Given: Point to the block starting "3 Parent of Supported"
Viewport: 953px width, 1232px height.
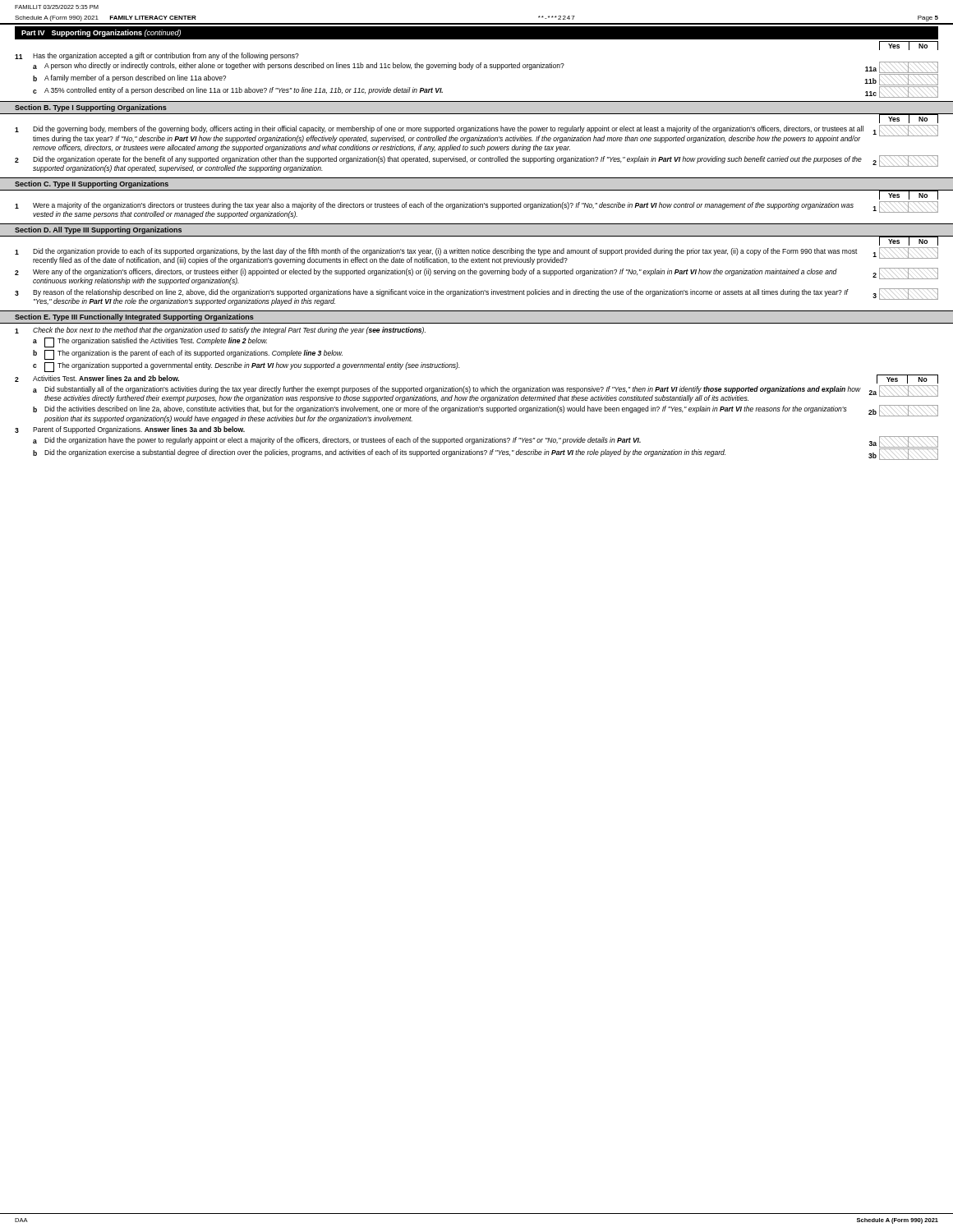Looking at the screenshot, I should click(476, 430).
